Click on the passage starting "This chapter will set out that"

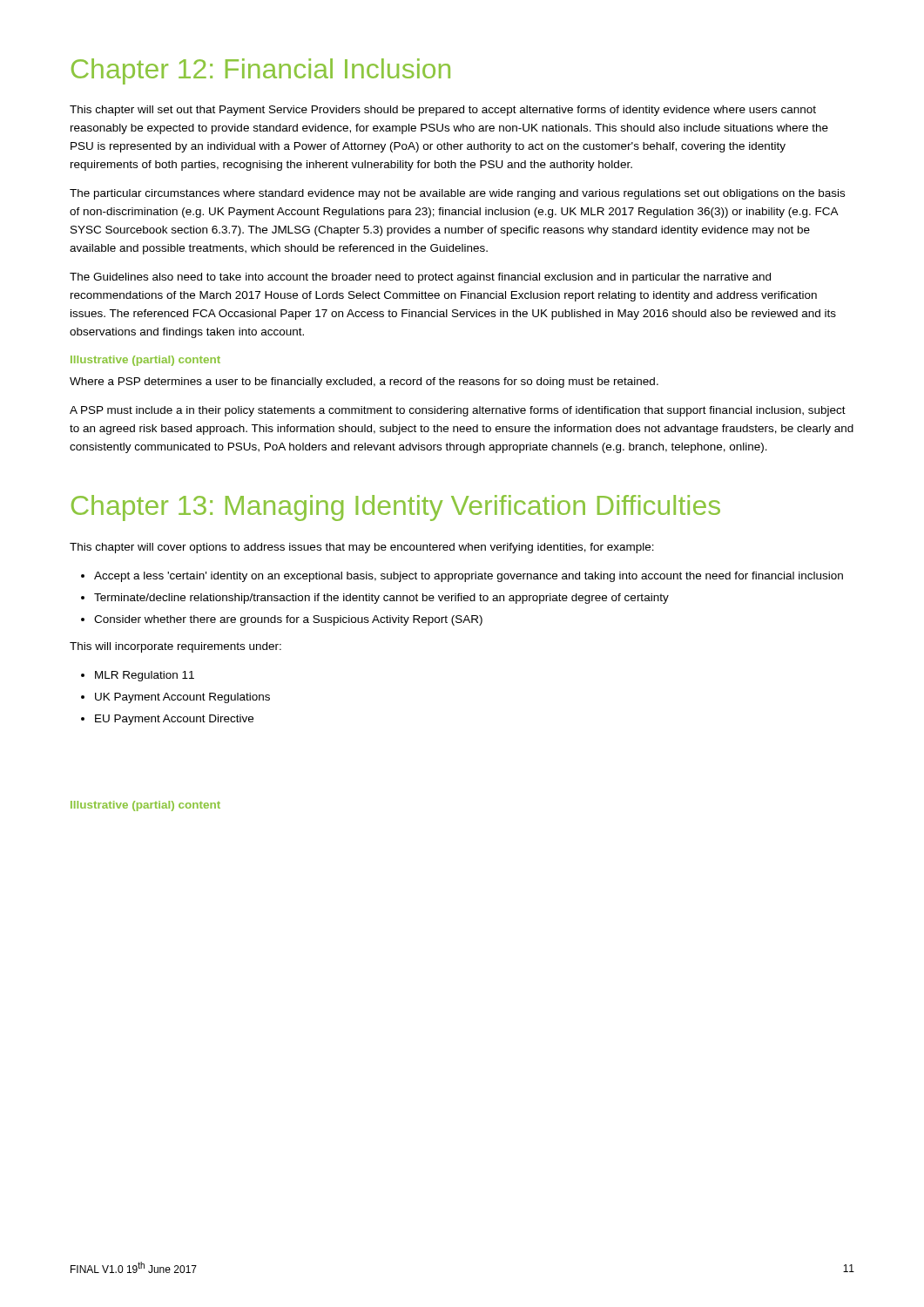[462, 138]
